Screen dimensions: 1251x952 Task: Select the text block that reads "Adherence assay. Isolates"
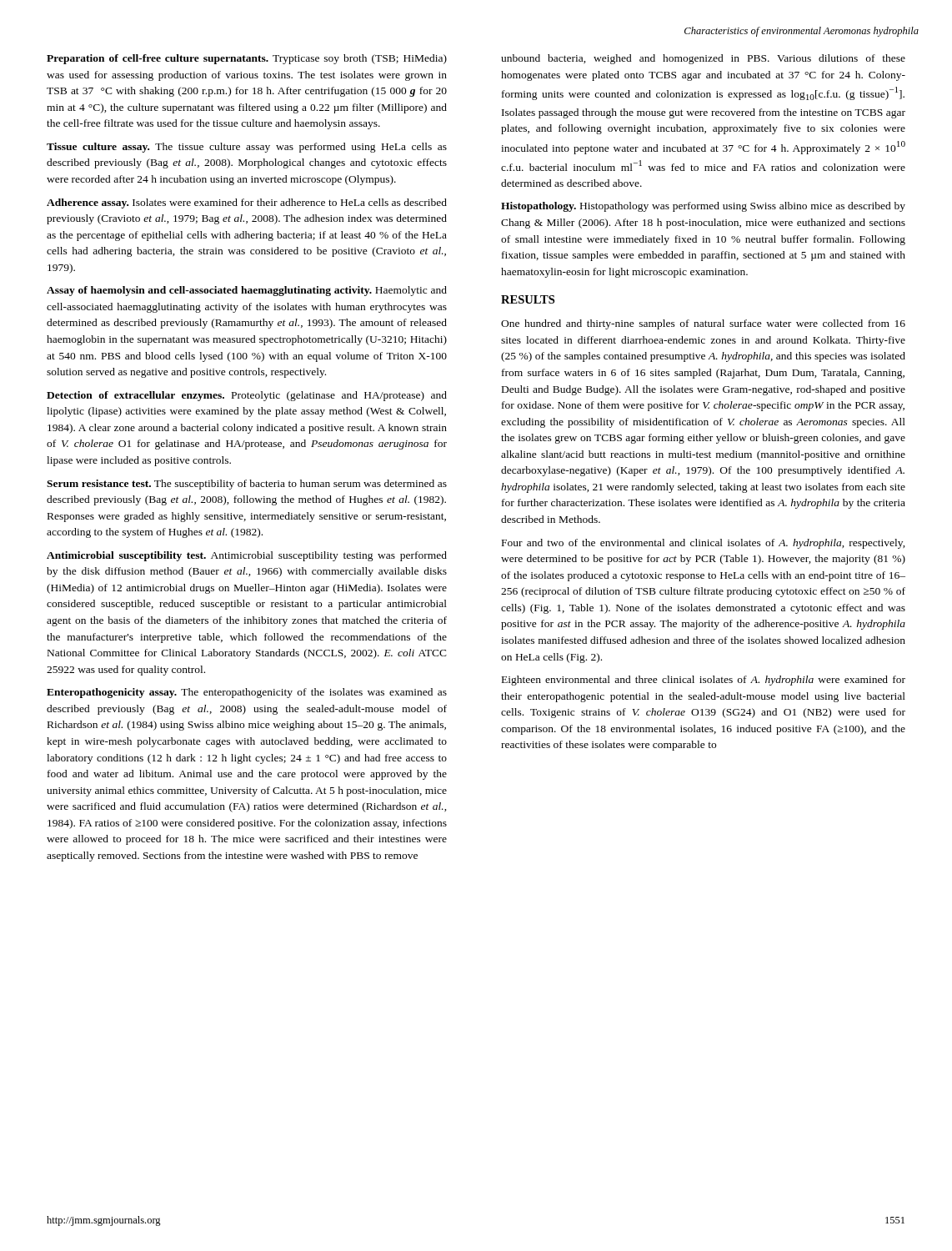pos(247,235)
